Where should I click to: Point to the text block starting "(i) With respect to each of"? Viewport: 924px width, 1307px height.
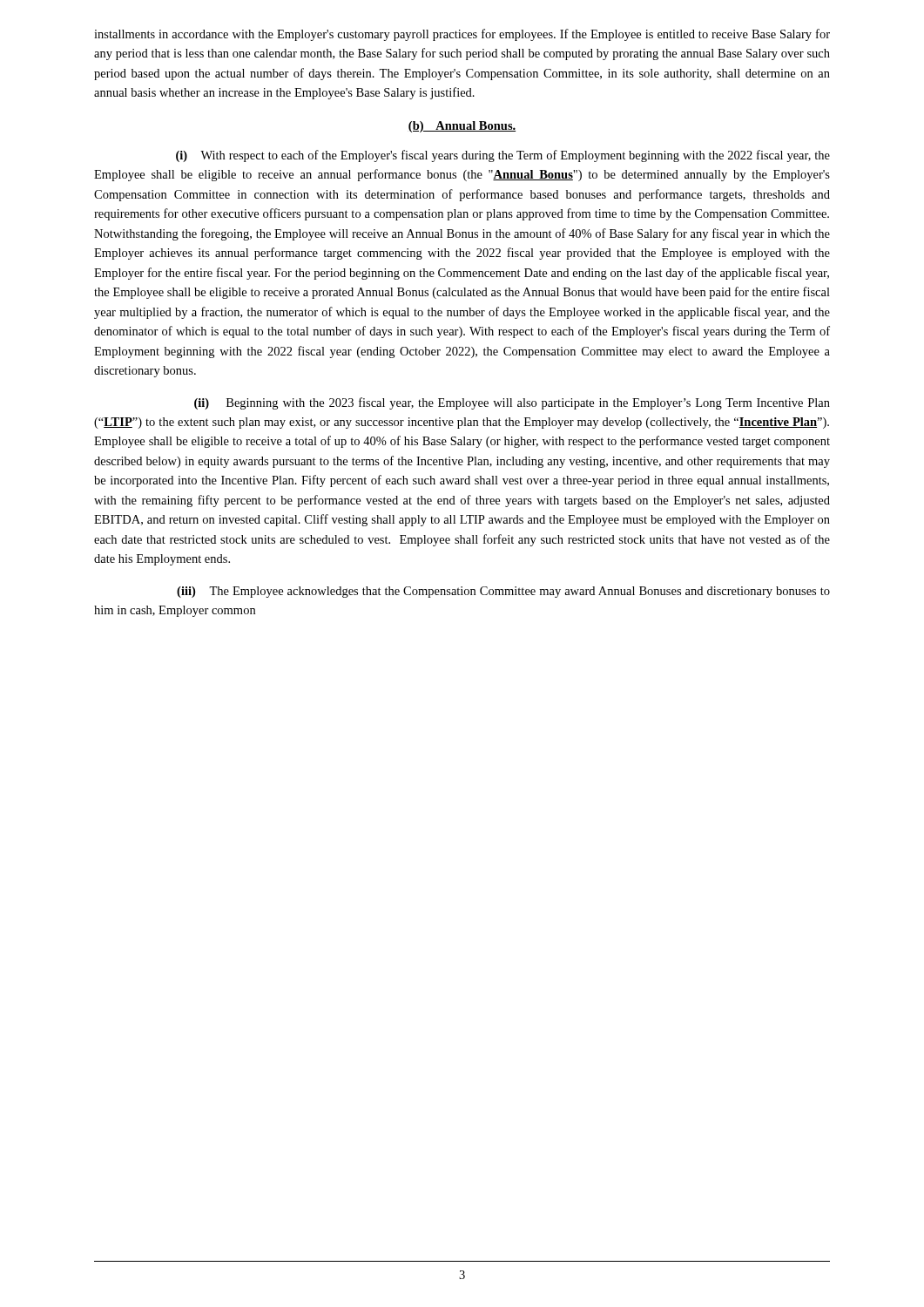tap(462, 263)
